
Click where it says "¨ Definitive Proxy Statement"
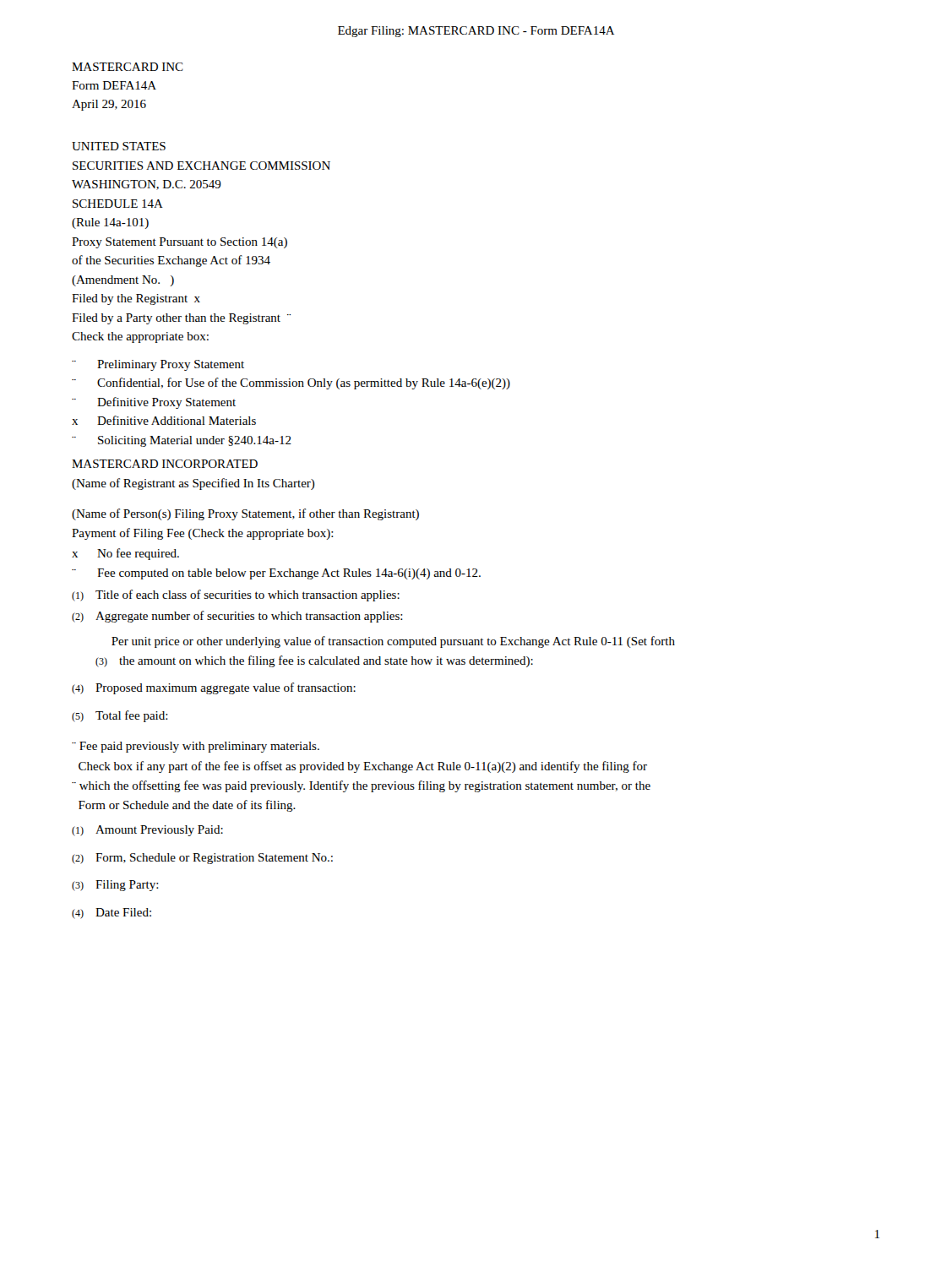pos(154,403)
